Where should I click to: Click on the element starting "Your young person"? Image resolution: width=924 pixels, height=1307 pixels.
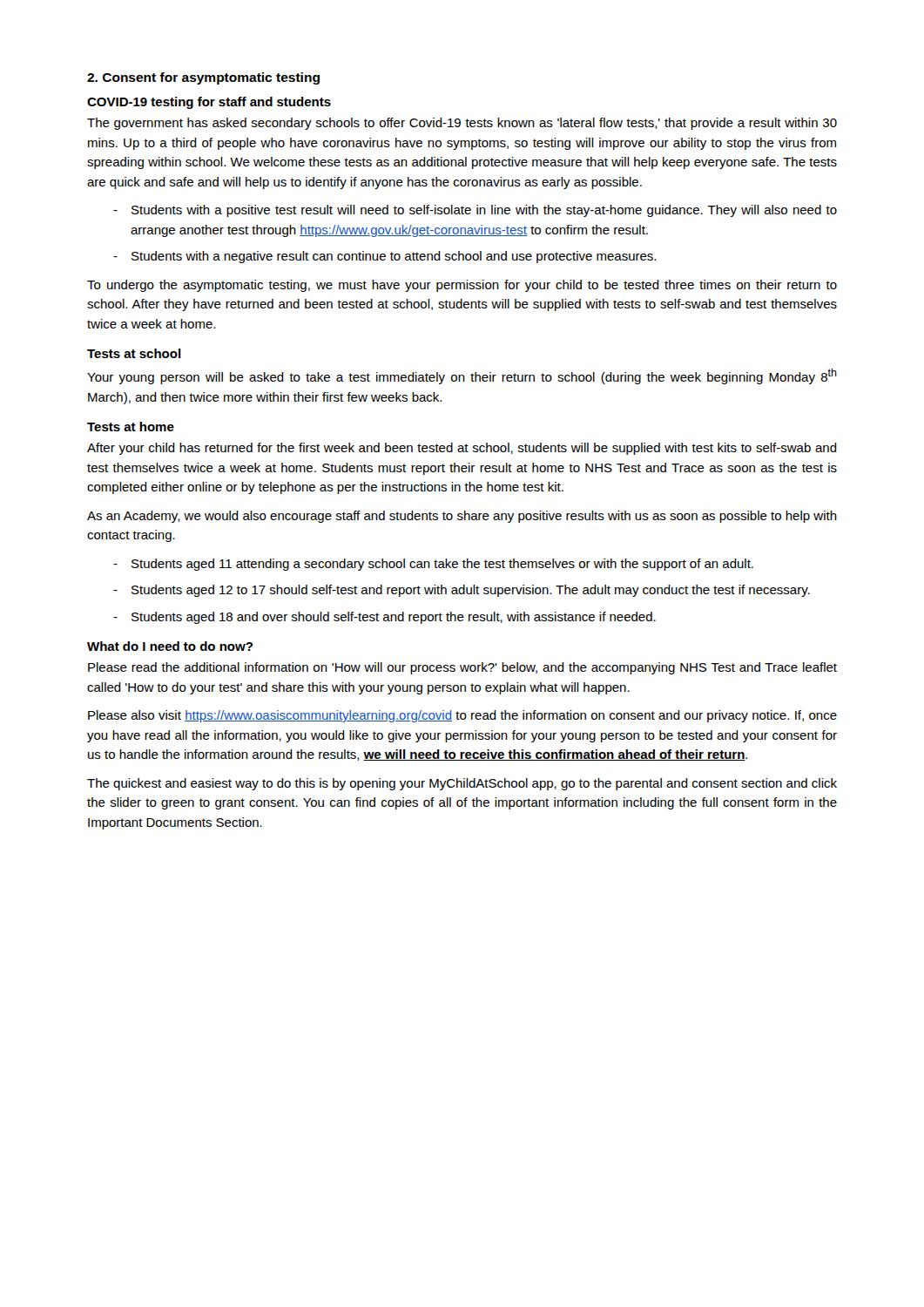tap(462, 386)
